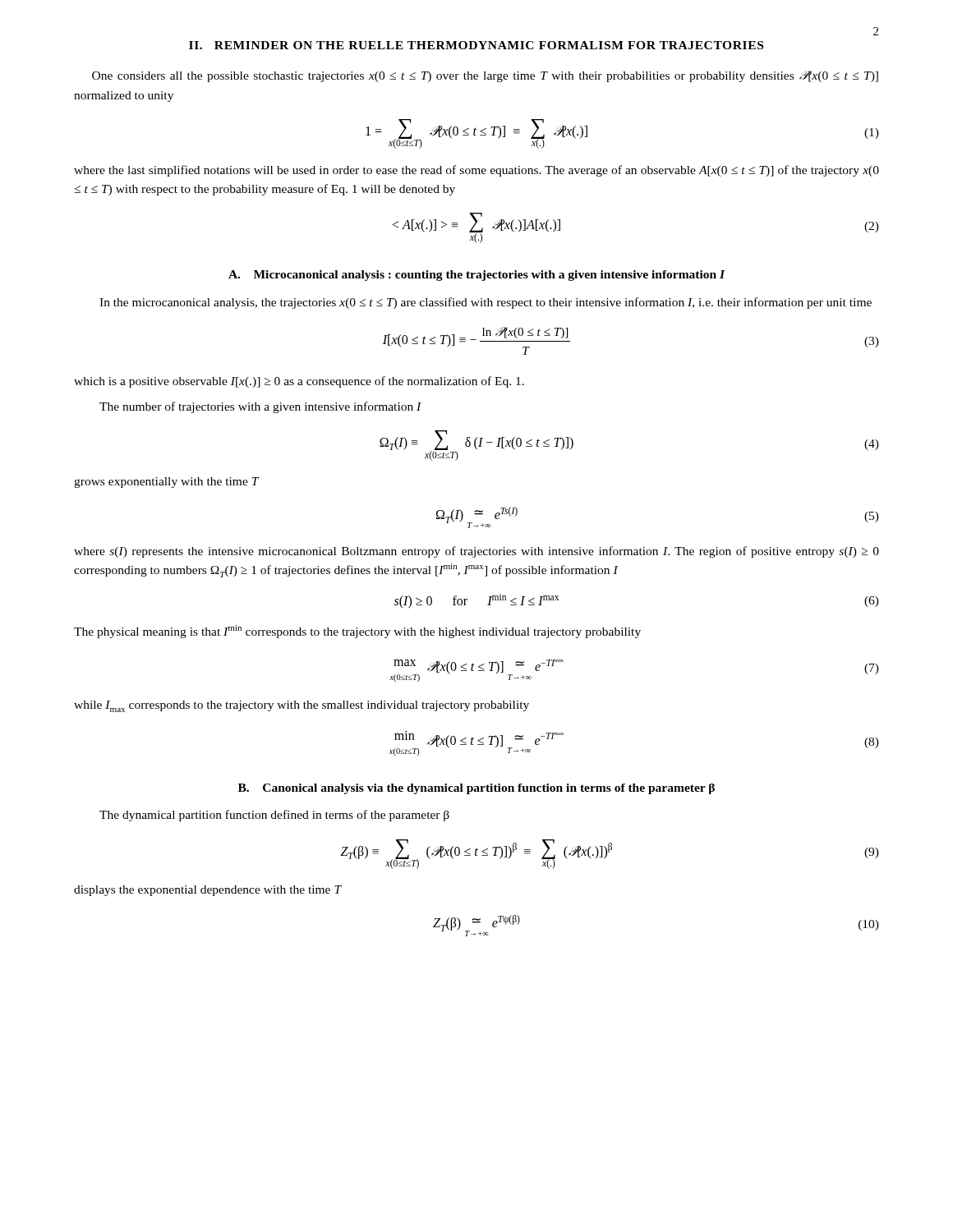Find the block on this page that starts "which is a positive"
The height and width of the screenshot is (1232, 953).
click(299, 381)
